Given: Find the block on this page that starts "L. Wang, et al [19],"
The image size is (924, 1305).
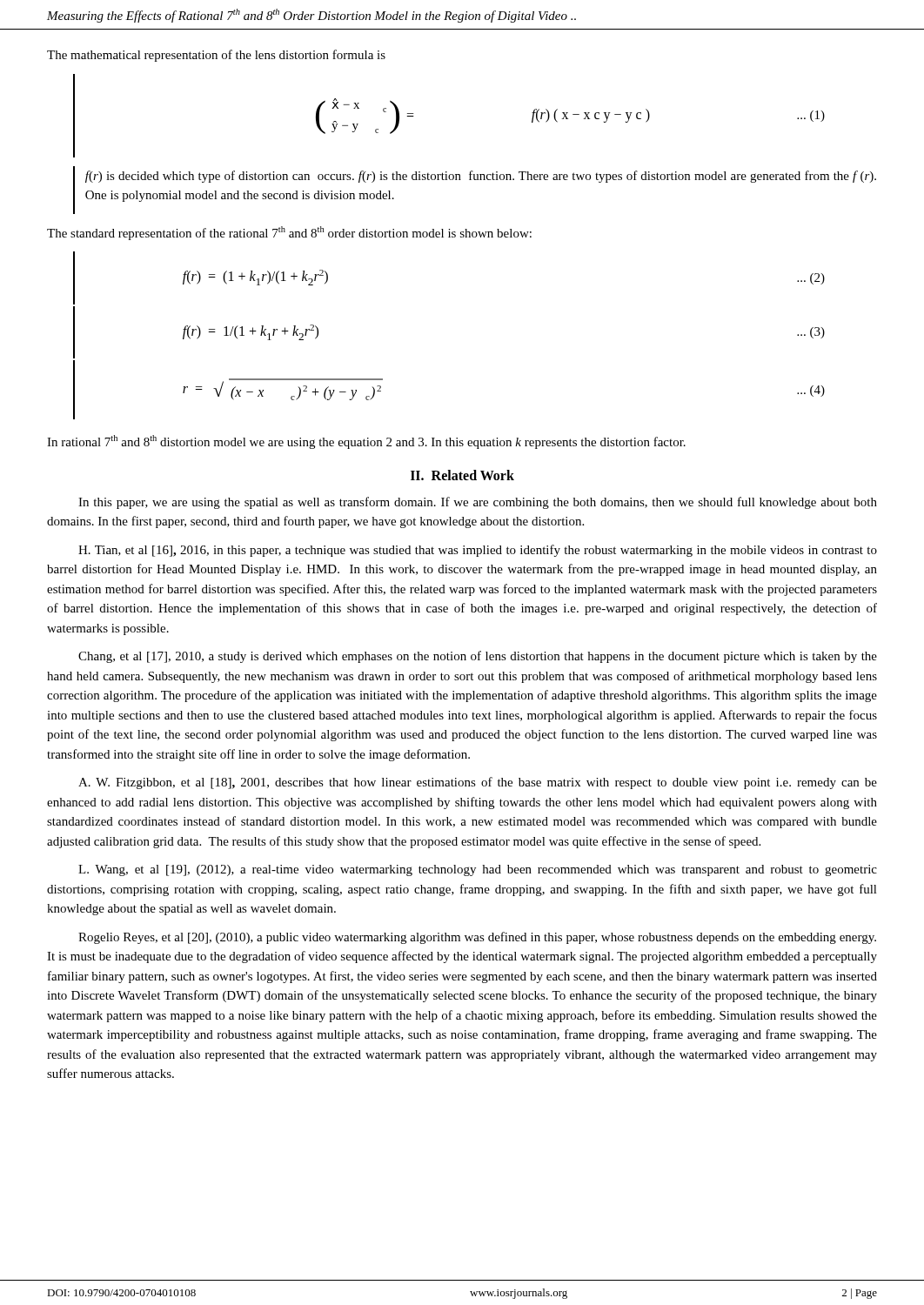Looking at the screenshot, I should pos(462,889).
